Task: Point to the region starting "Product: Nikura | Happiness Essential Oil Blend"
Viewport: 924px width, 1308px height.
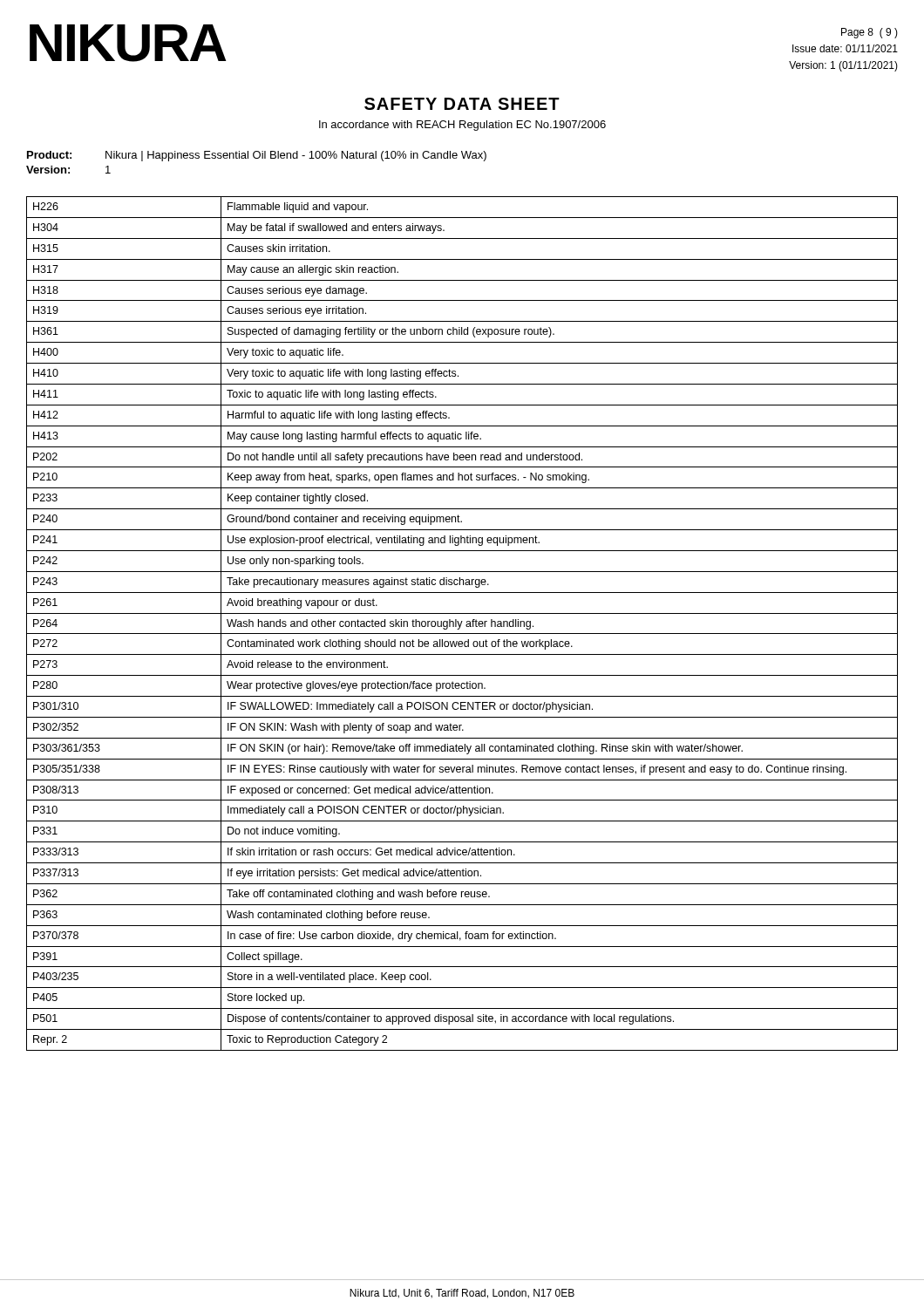Action: [257, 155]
